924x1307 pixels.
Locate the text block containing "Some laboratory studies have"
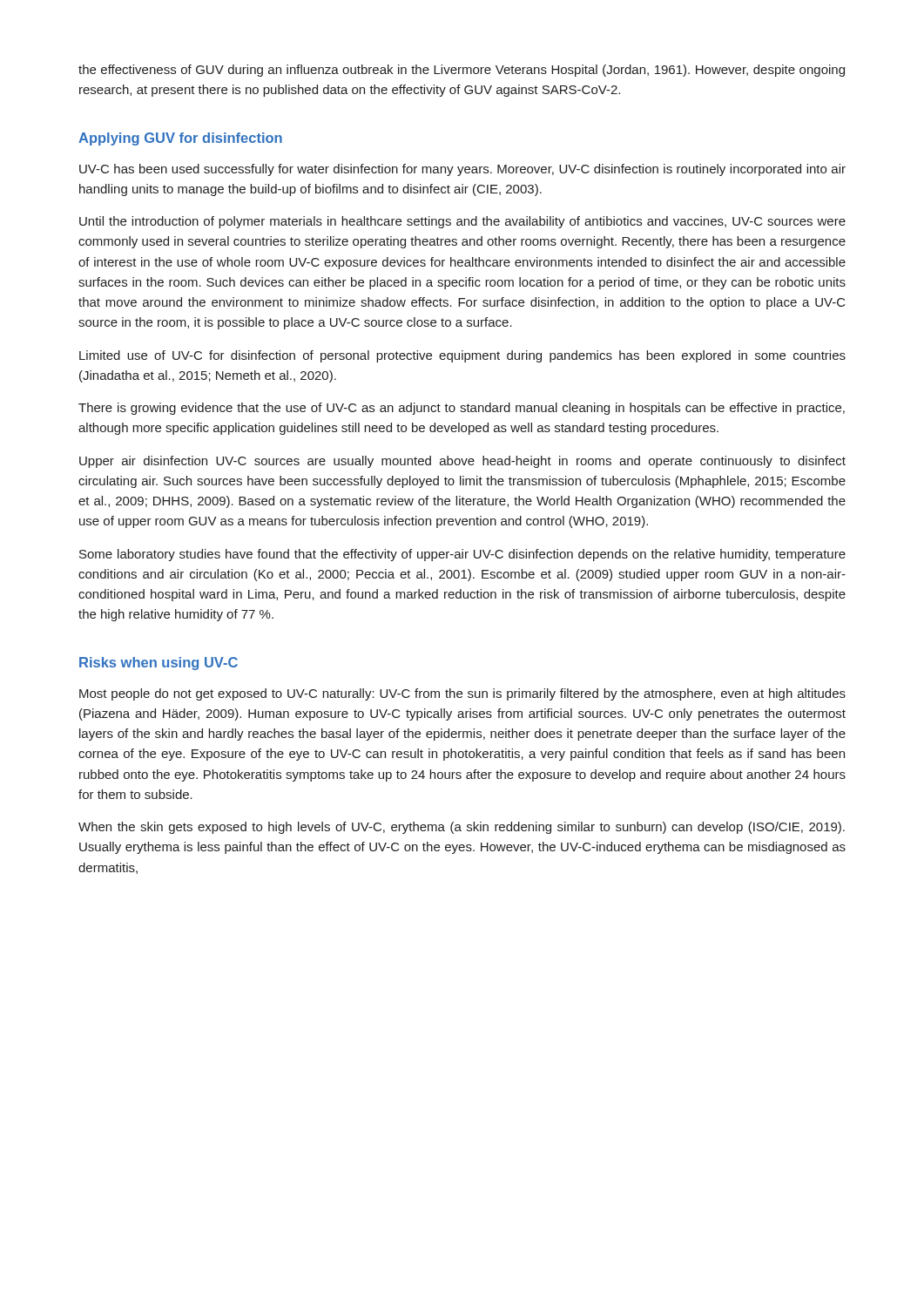[x=462, y=584]
